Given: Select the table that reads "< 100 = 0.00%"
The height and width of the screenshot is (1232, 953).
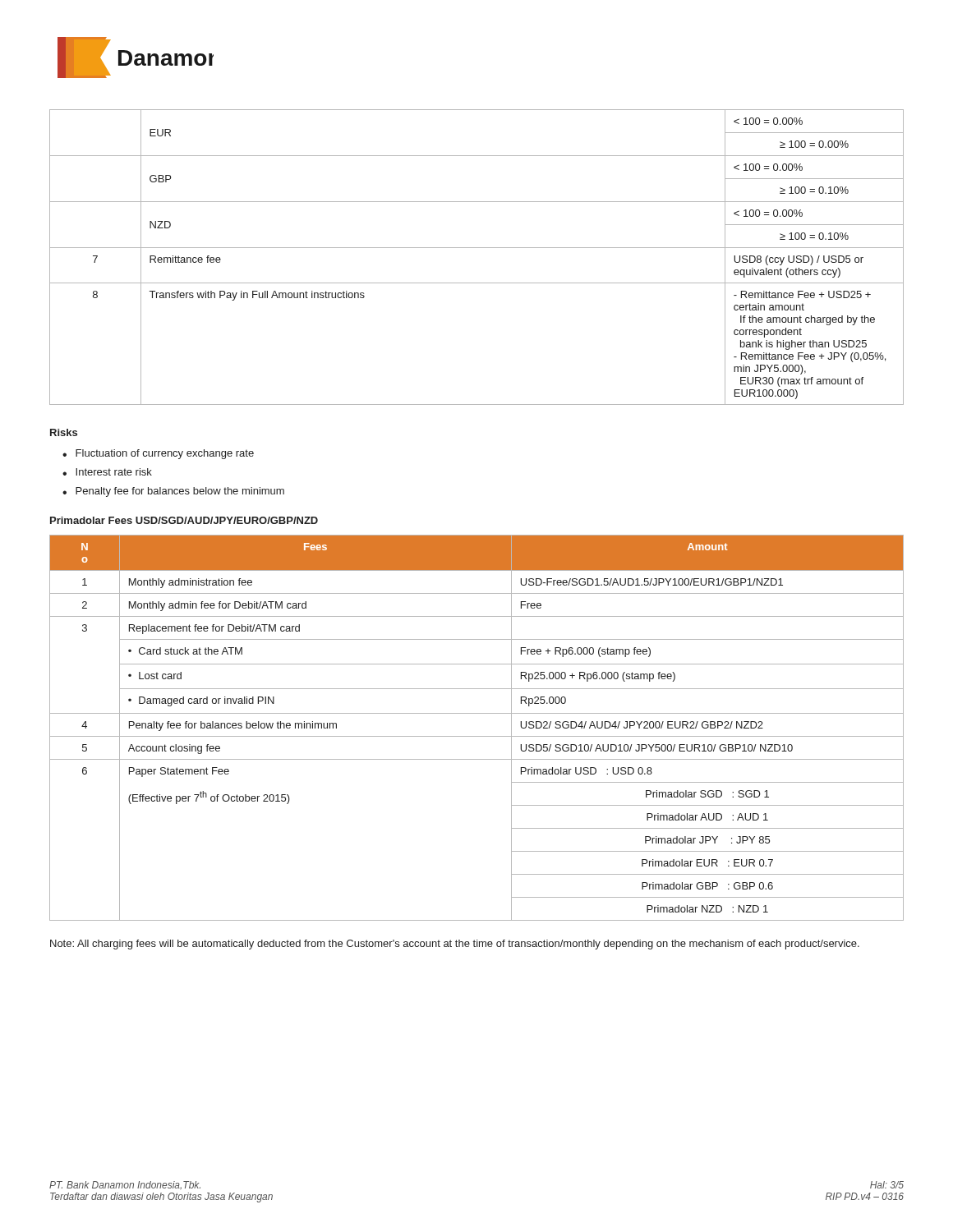Looking at the screenshot, I should 476,257.
